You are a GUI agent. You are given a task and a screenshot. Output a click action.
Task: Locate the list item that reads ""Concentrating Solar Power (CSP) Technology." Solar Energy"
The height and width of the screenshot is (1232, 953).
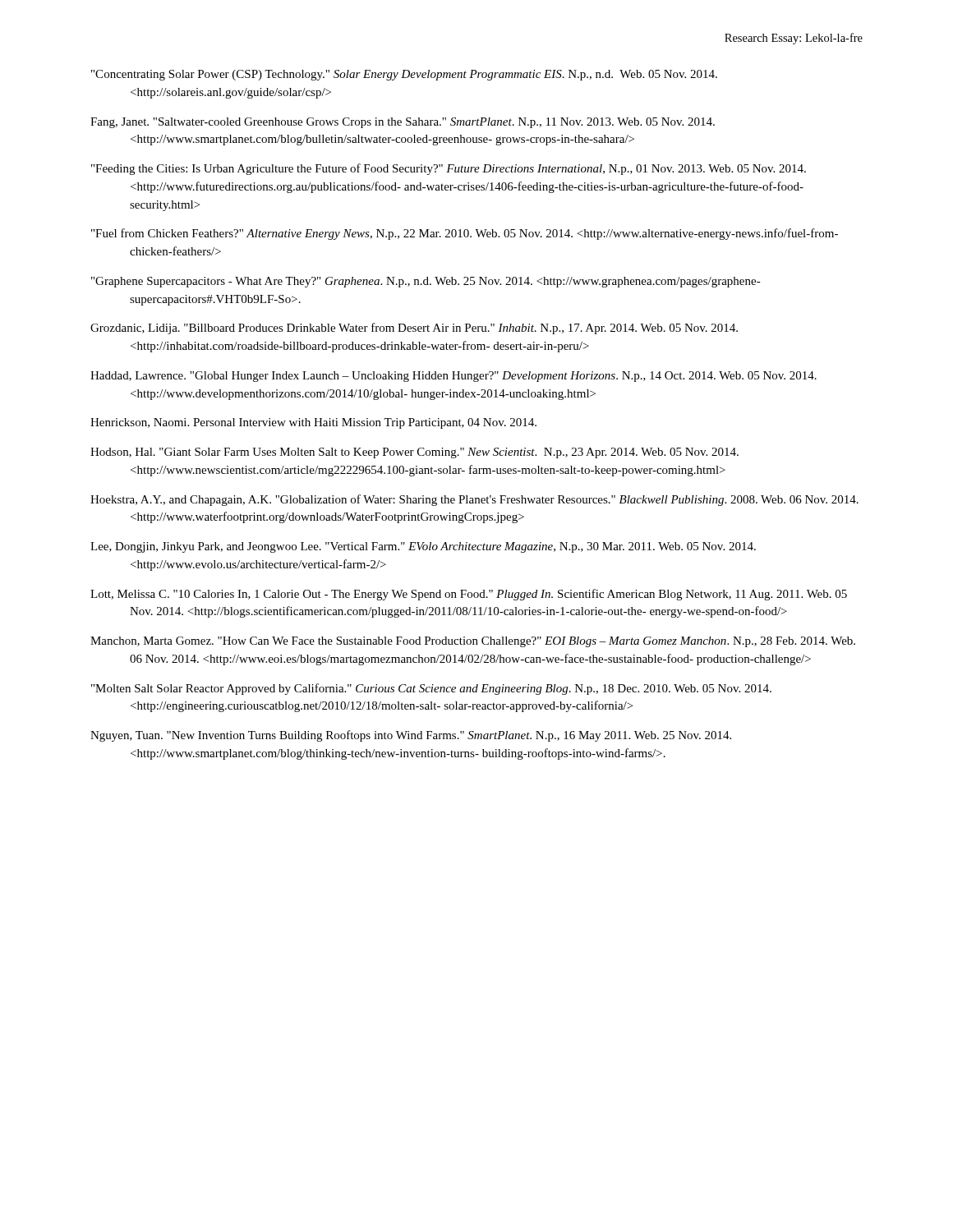coord(404,83)
